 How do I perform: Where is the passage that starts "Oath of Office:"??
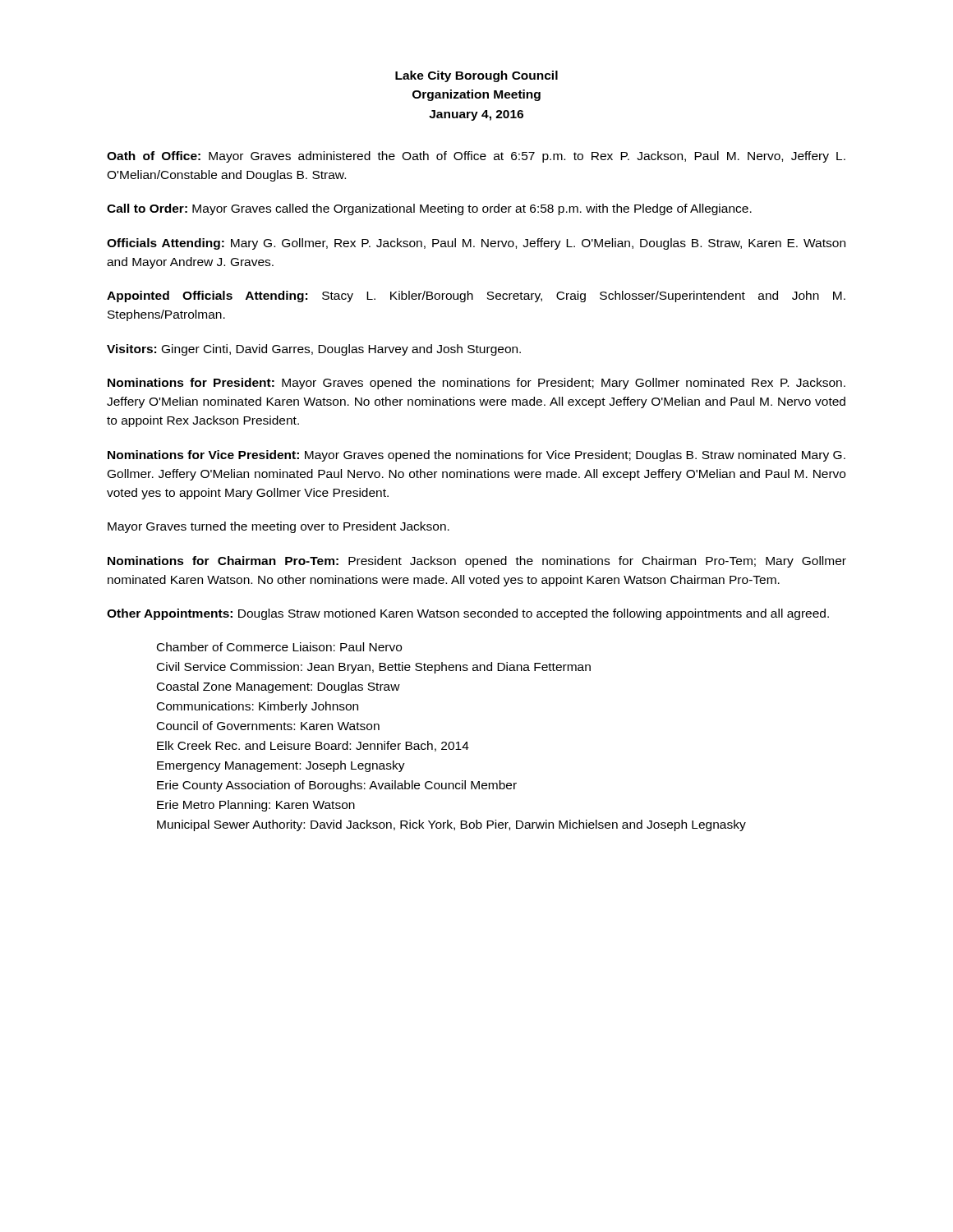(476, 165)
